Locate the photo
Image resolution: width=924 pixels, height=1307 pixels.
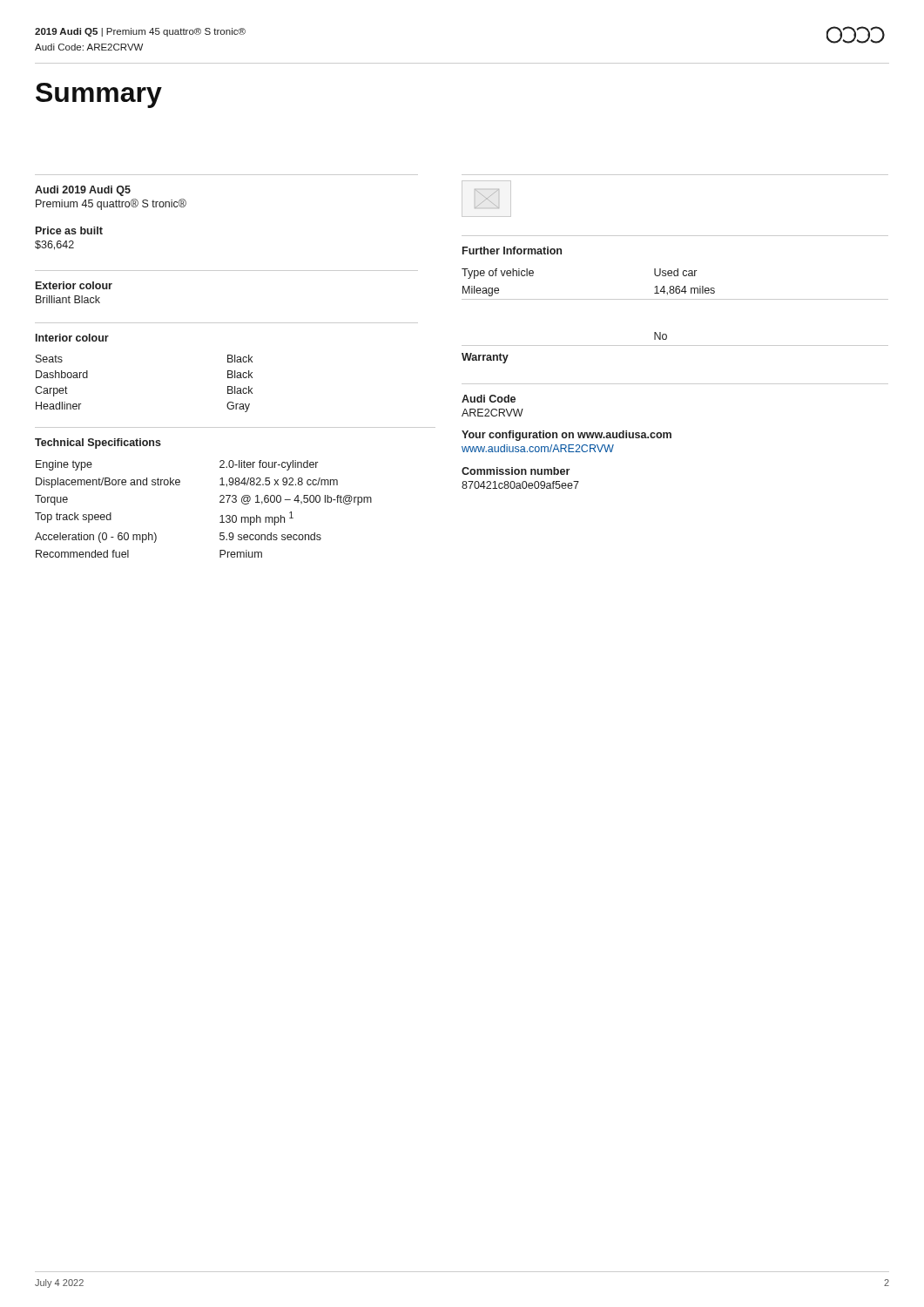[x=675, y=196]
